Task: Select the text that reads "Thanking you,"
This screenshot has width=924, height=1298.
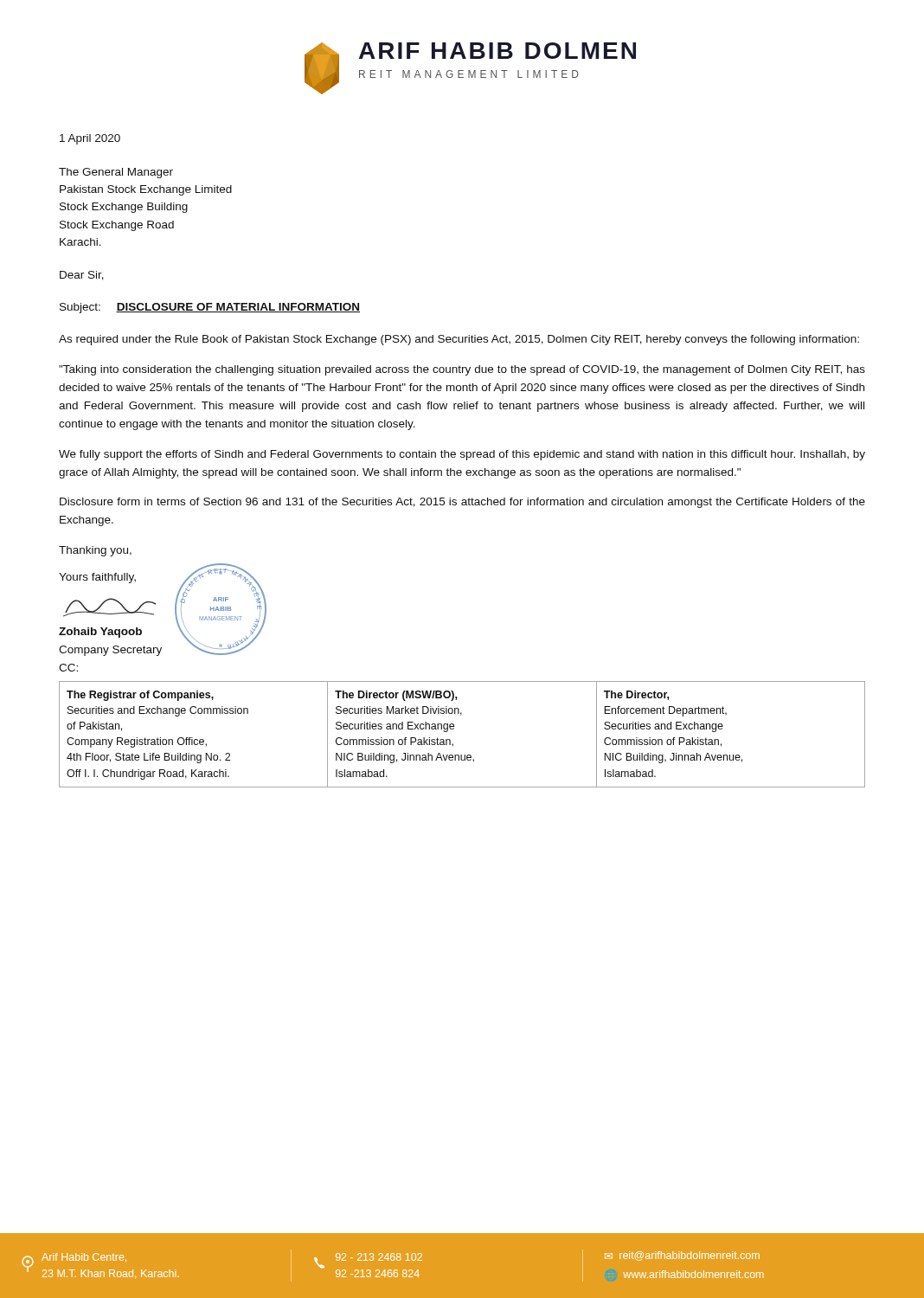Action: [96, 550]
